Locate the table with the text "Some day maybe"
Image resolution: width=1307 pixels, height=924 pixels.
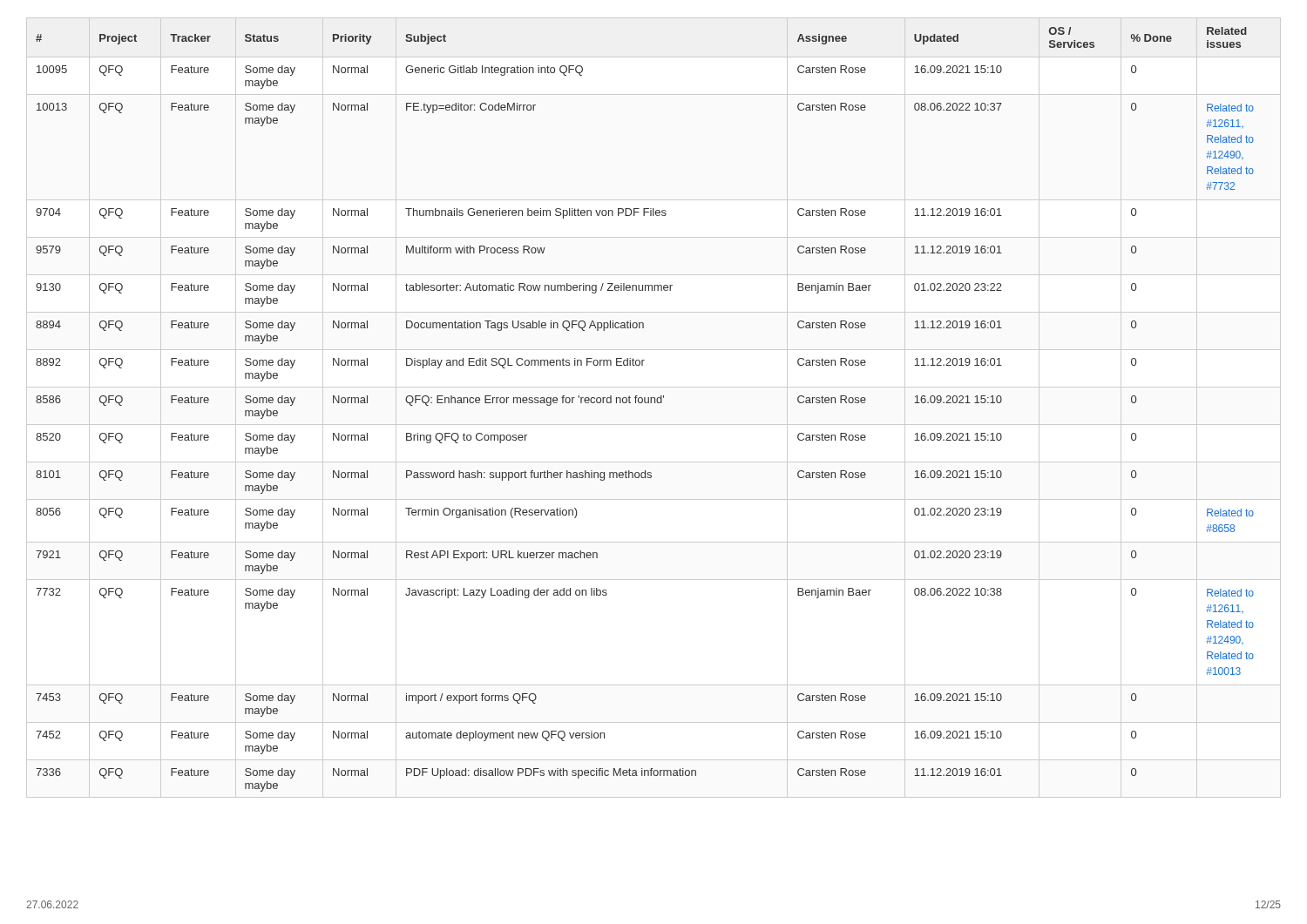point(654,408)
